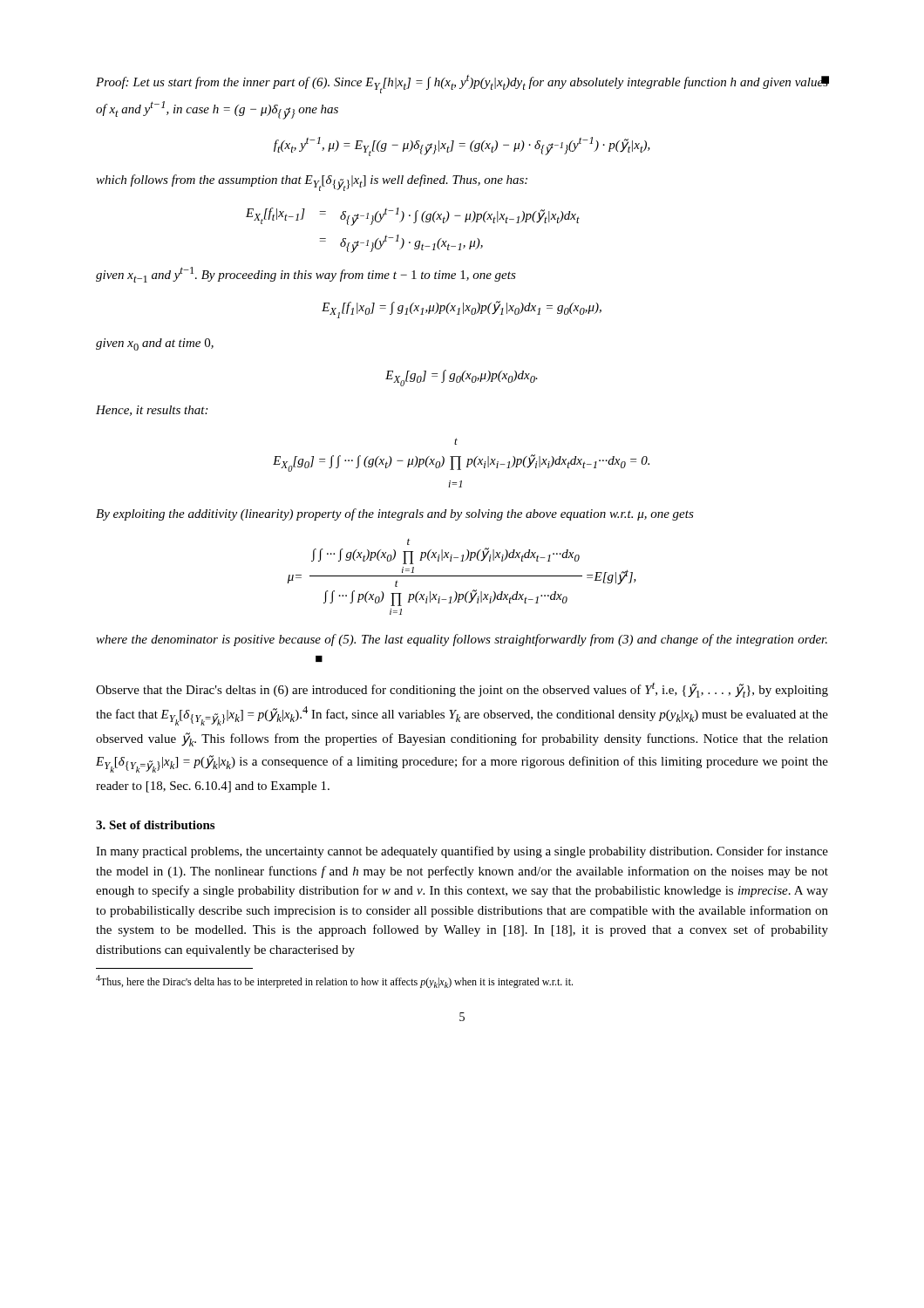Screen dimensions: 1308x924
Task: Locate the block of text that opens with "Proof: Let us start from the inner"
Action: tap(462, 96)
